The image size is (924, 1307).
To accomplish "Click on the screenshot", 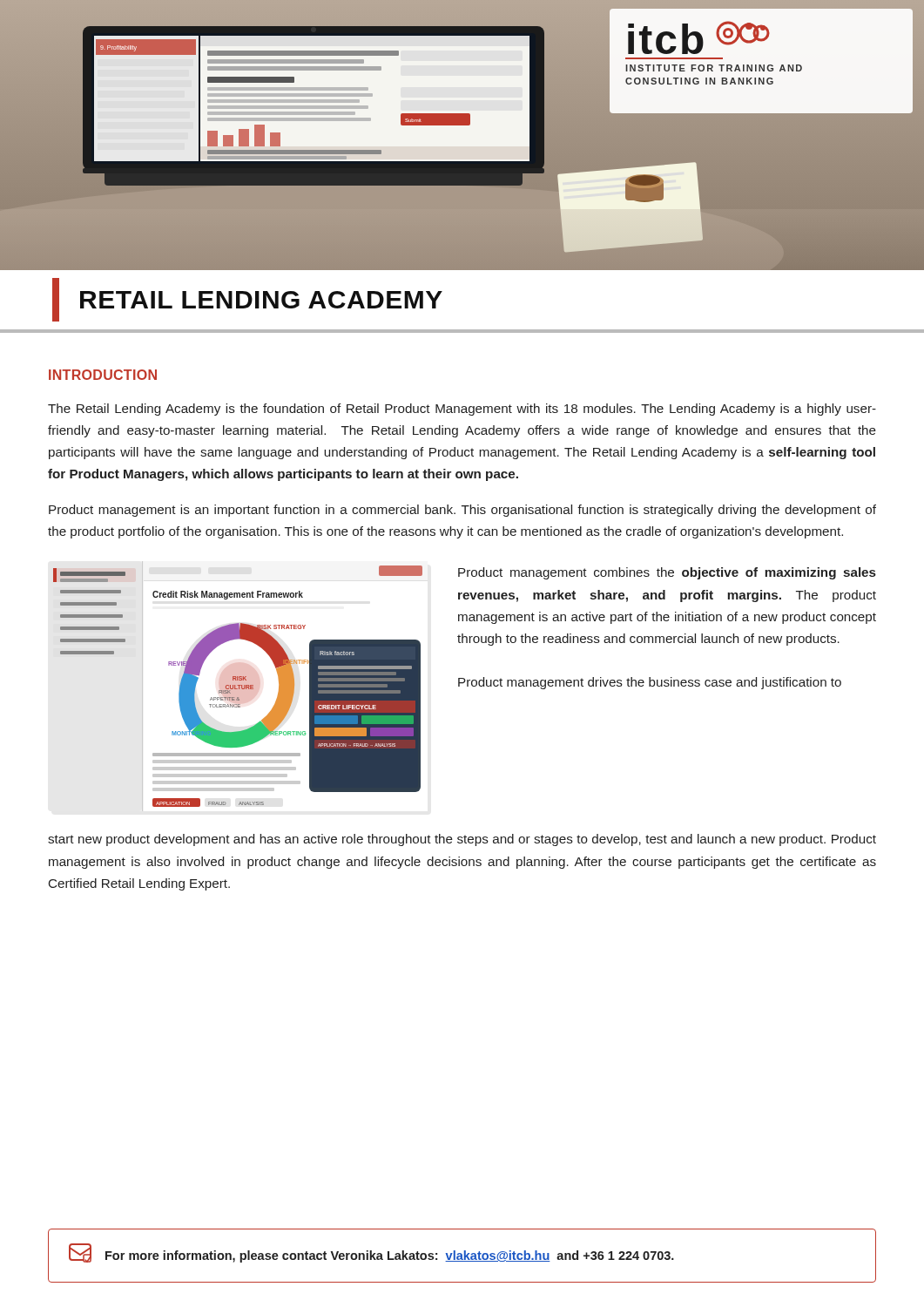I will coord(239,691).
